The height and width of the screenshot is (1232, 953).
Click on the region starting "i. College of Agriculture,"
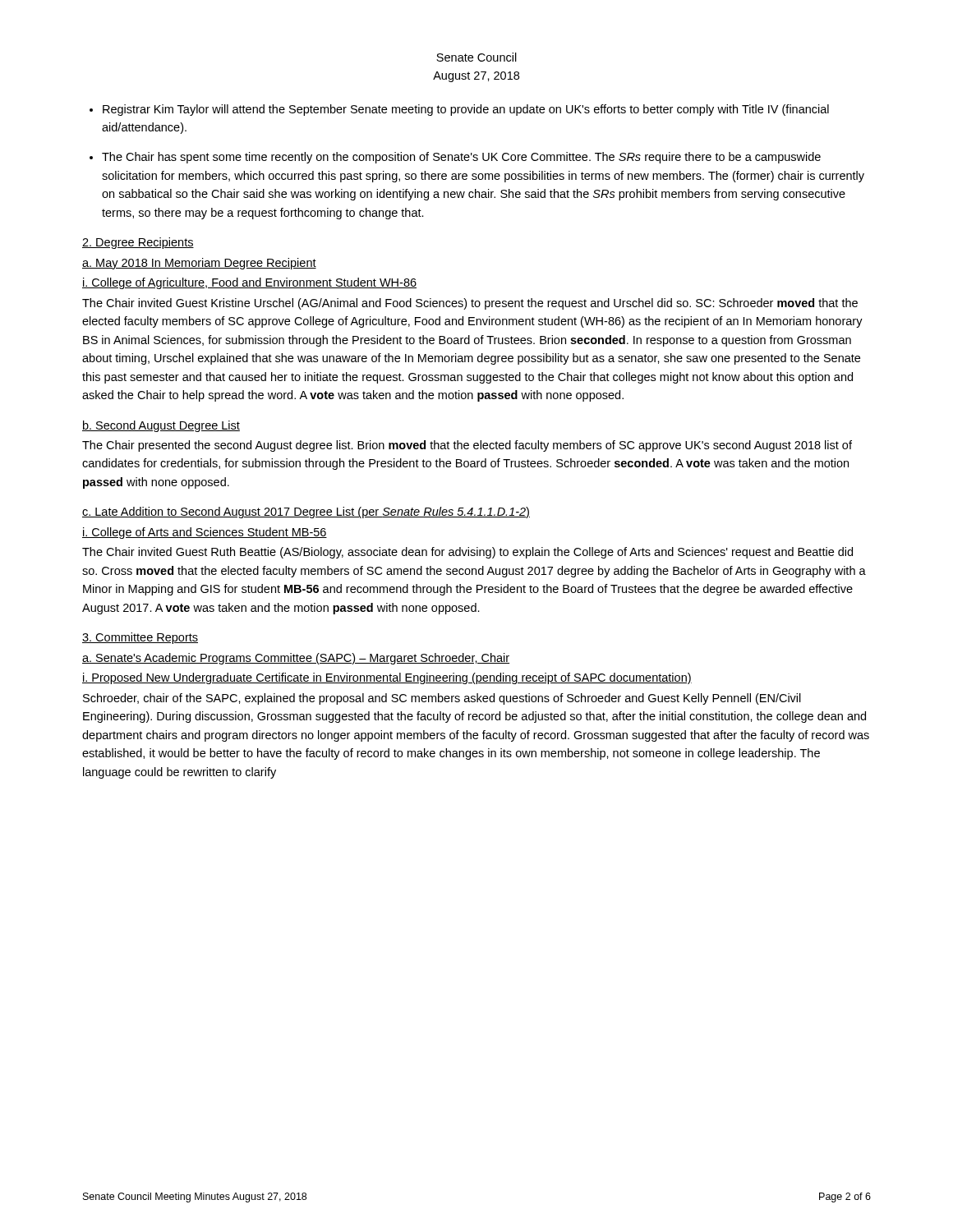click(x=249, y=283)
